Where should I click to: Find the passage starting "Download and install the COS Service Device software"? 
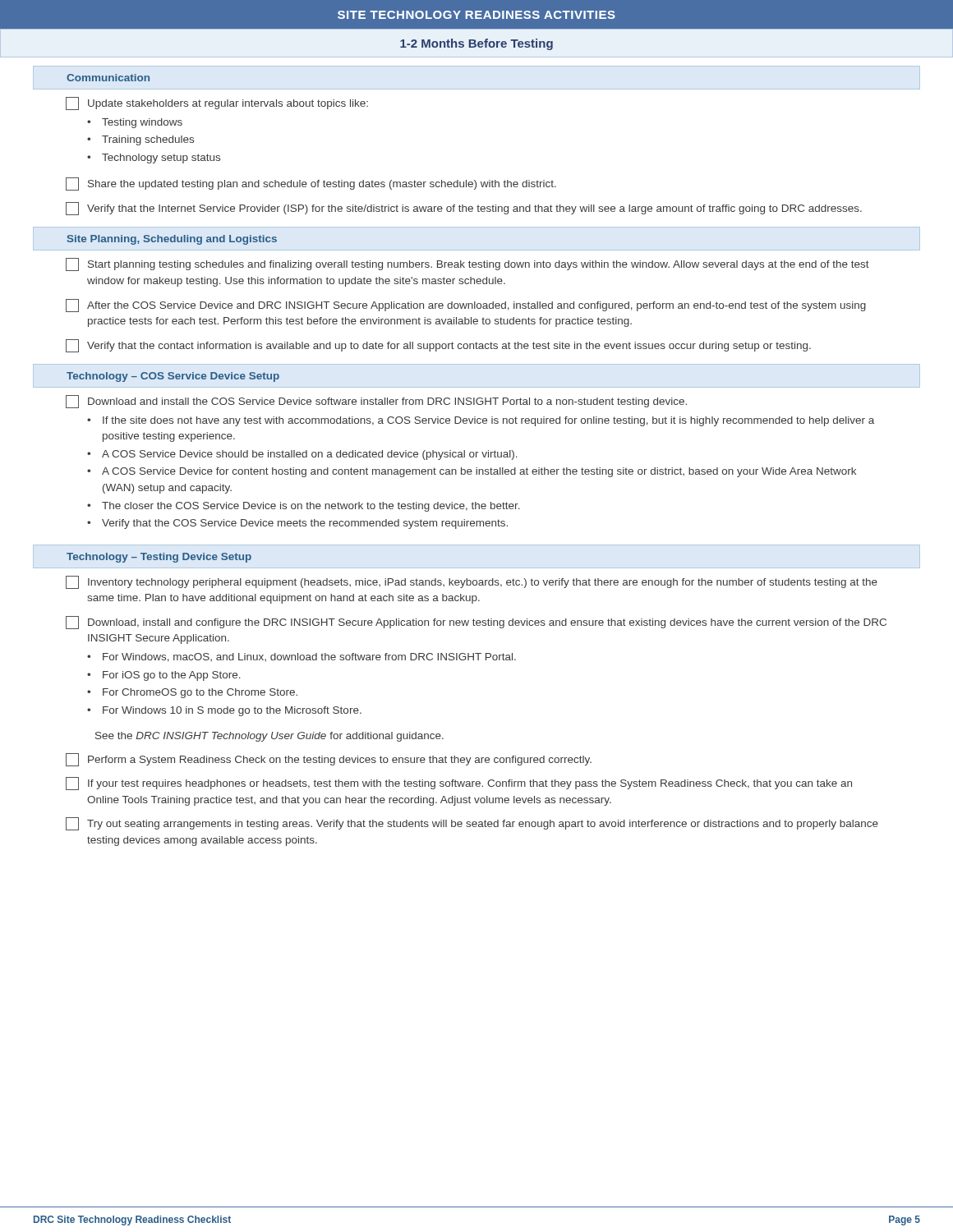(x=476, y=464)
